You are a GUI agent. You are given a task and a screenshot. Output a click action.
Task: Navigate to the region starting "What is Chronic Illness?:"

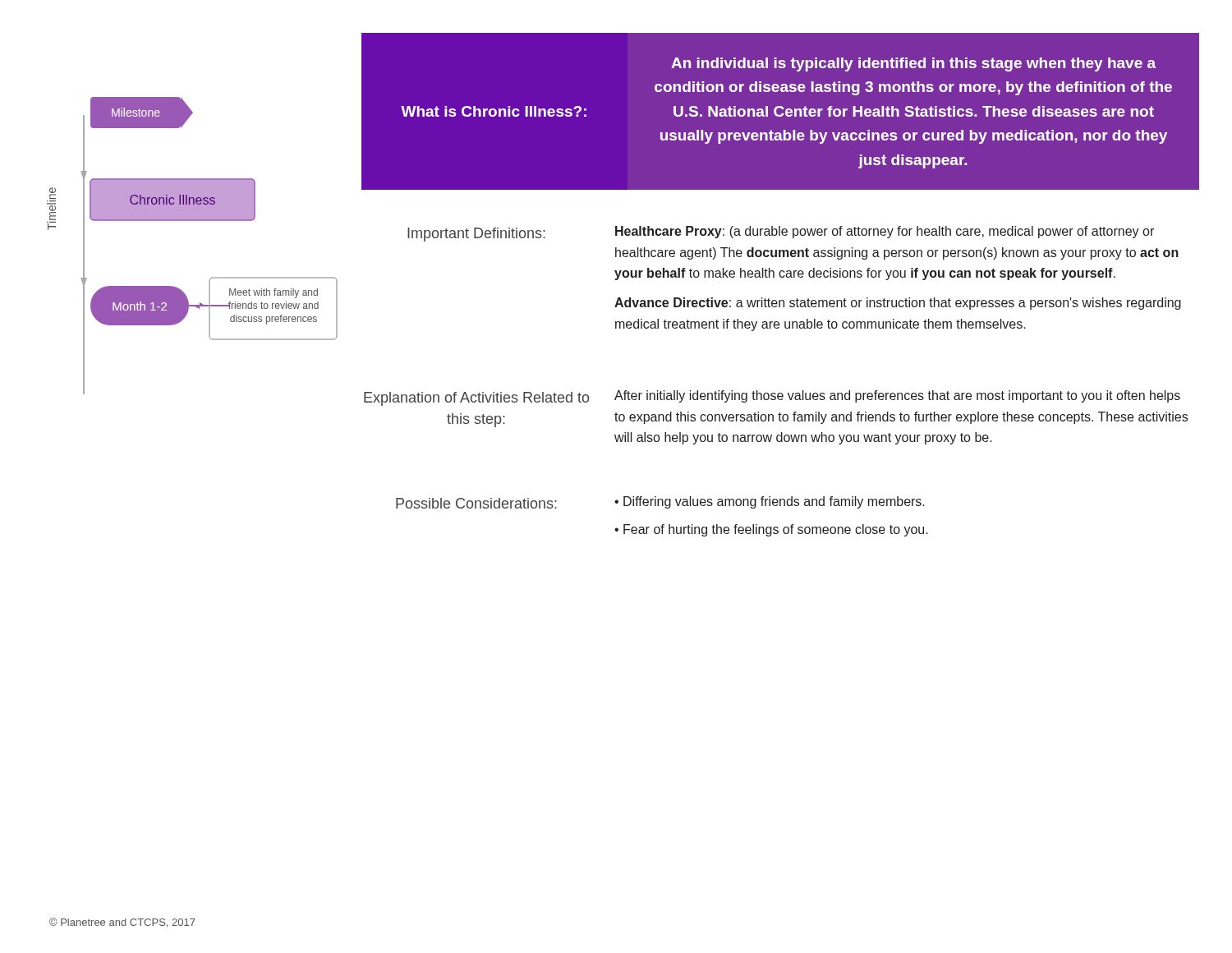point(494,111)
